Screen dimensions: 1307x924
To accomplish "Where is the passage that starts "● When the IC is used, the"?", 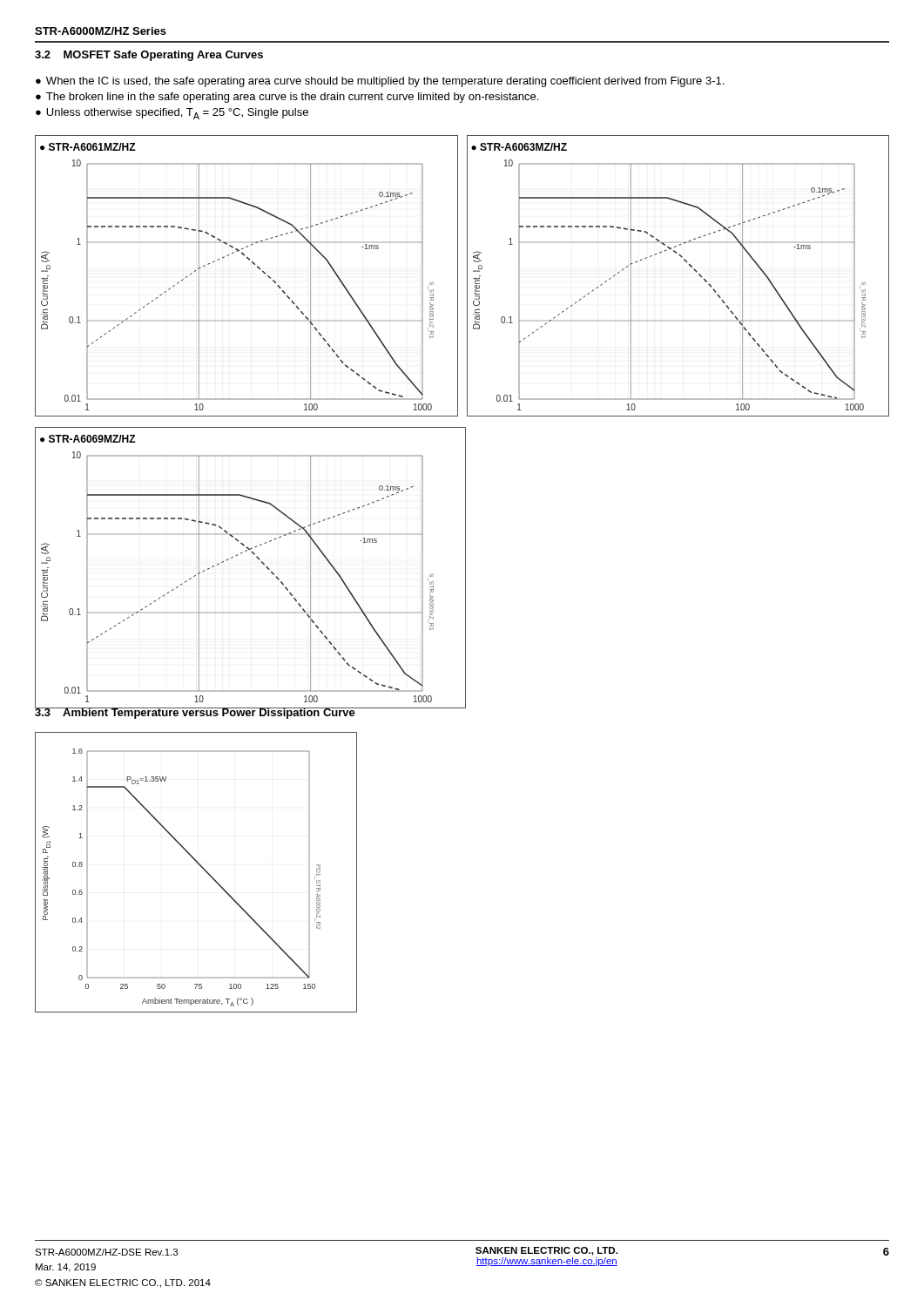I will tap(380, 81).
